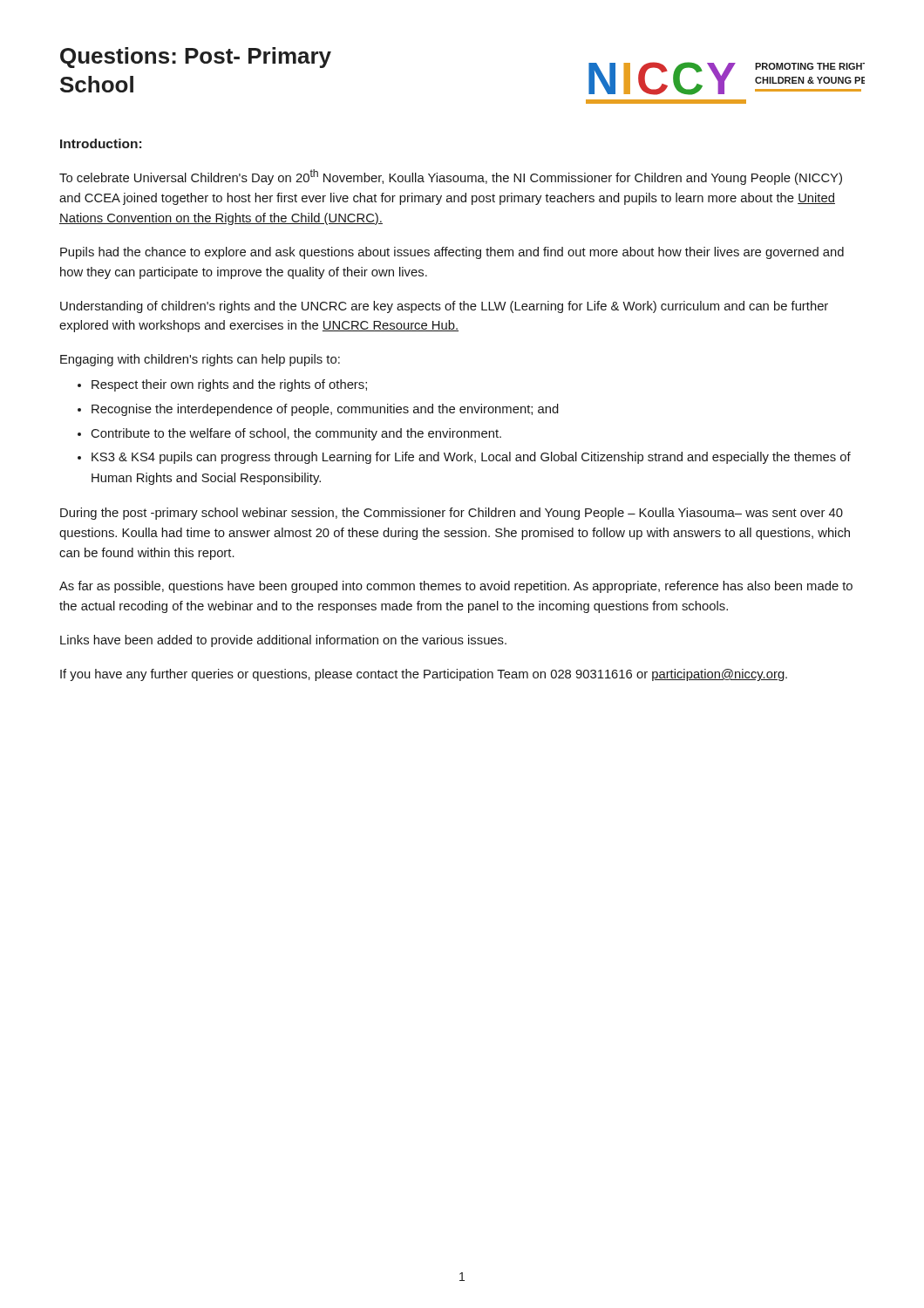The width and height of the screenshot is (924, 1308).
Task: Click on the text starting "Engaging with children's"
Action: (200, 360)
